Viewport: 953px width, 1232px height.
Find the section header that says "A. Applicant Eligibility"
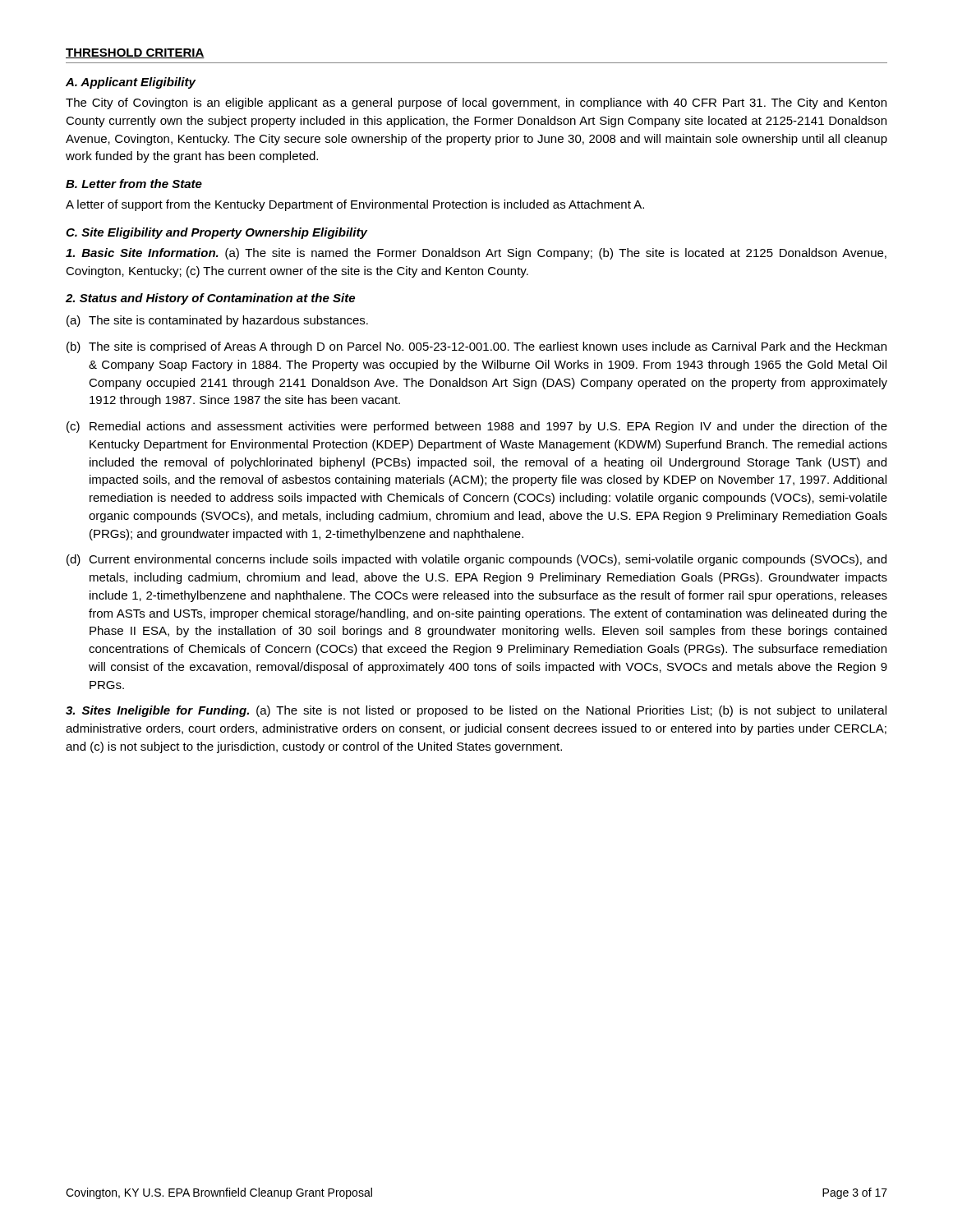tap(131, 82)
